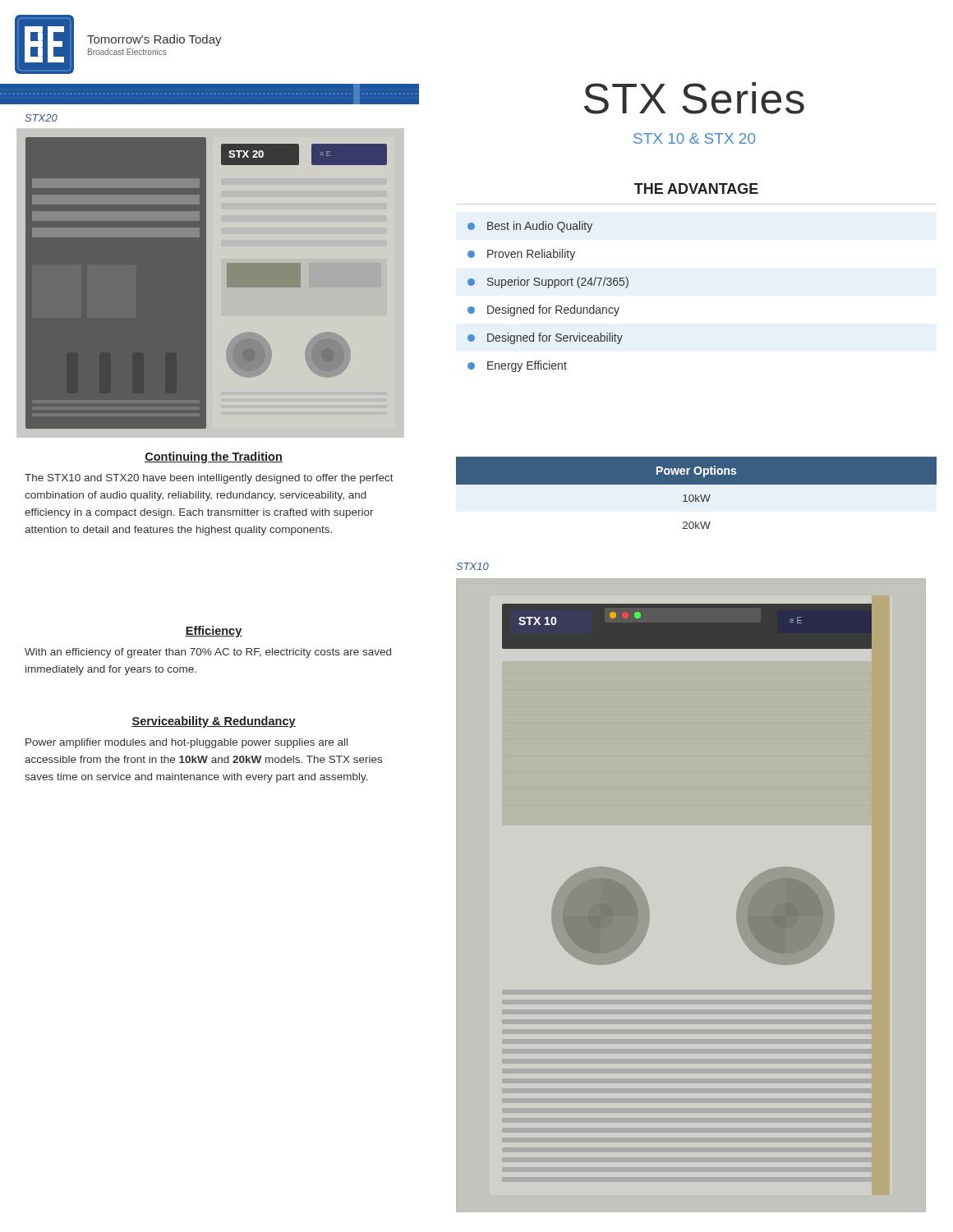Locate the block starting "Proven Reliability"
The height and width of the screenshot is (1232, 953).
[521, 254]
